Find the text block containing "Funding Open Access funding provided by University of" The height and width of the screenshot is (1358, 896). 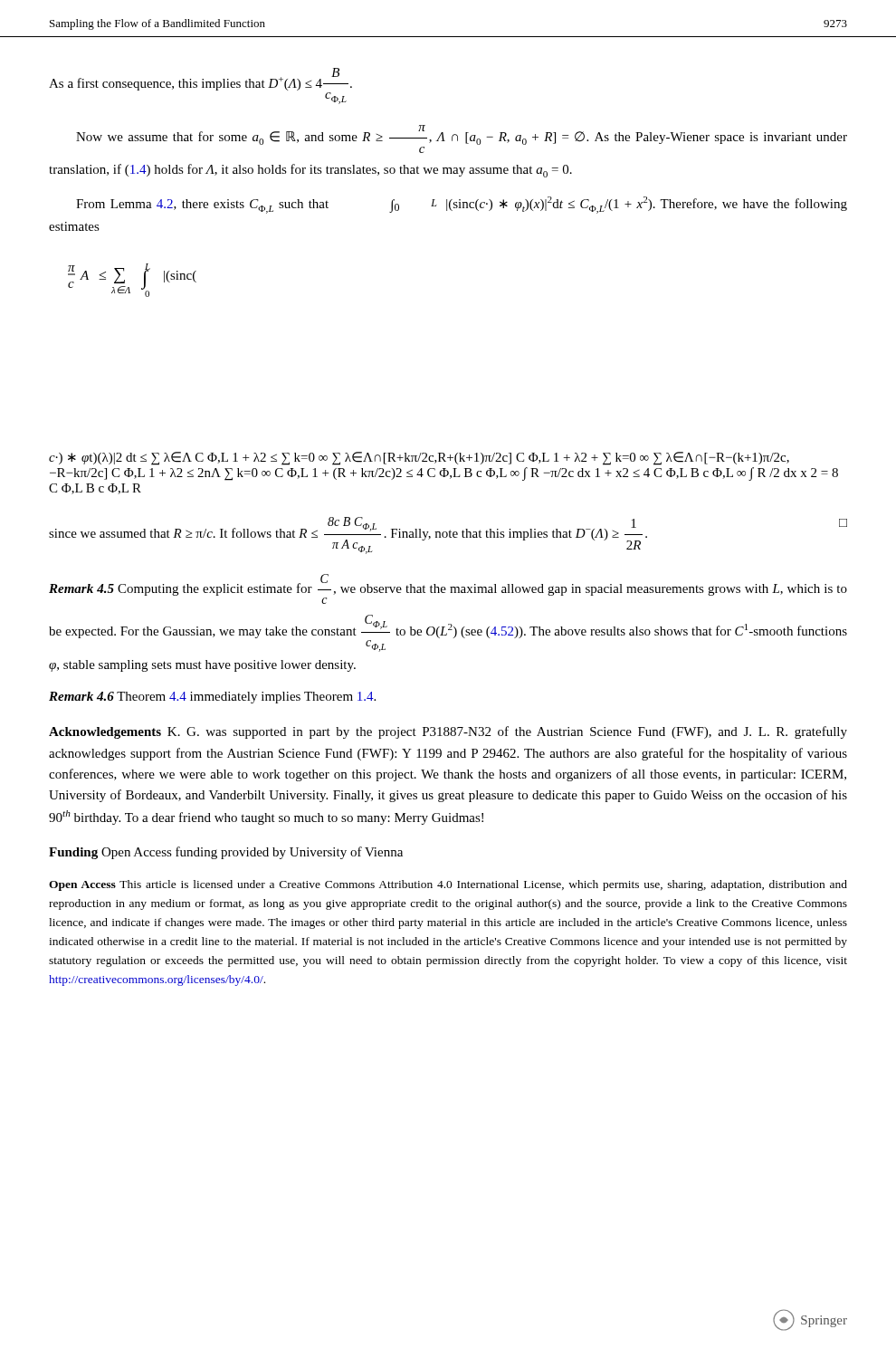tap(226, 853)
